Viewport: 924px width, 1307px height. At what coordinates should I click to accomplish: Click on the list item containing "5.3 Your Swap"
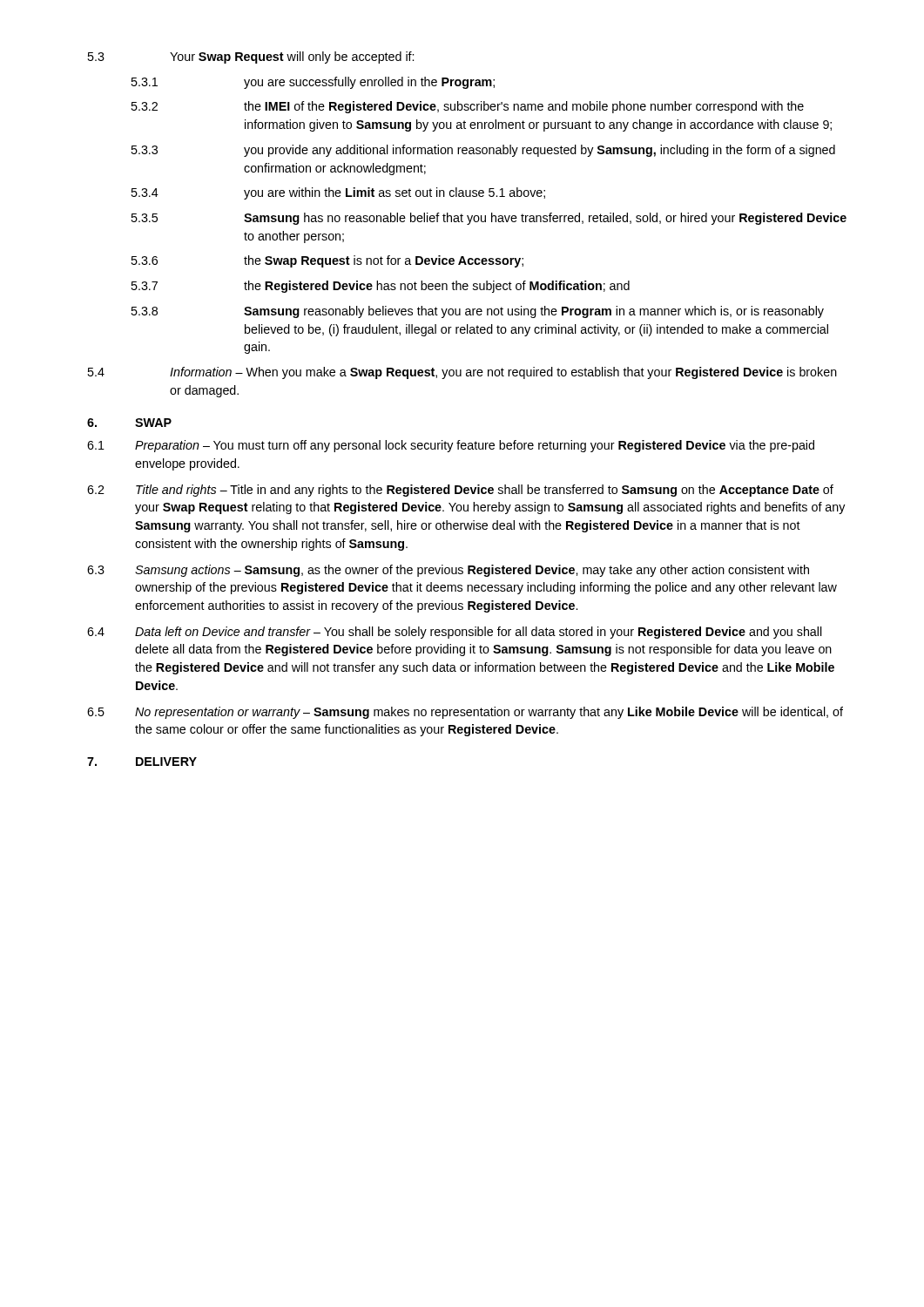tap(250, 58)
